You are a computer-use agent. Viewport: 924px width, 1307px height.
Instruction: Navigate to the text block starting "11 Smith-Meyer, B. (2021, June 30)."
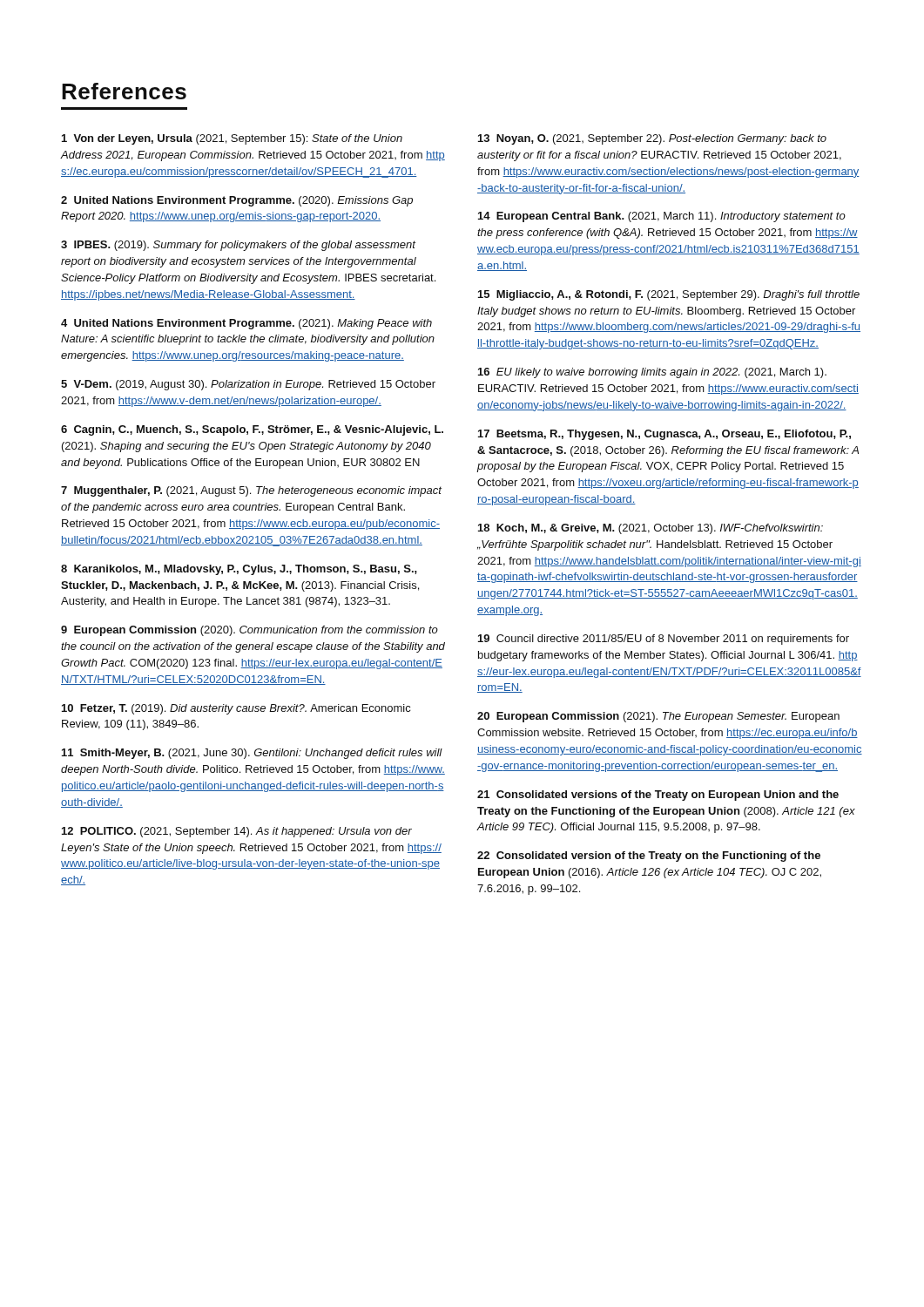click(x=253, y=777)
